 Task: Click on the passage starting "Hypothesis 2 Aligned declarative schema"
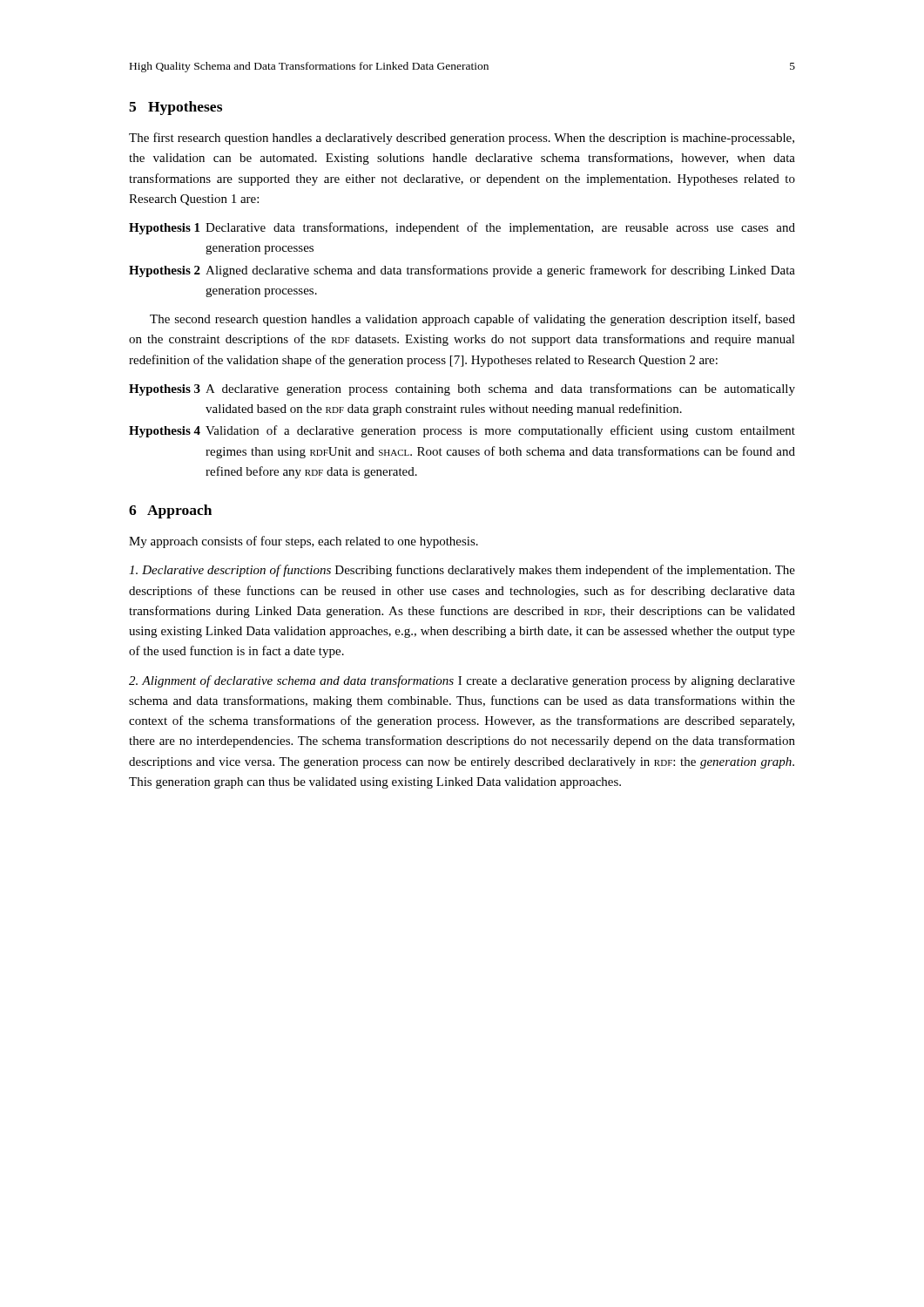click(x=462, y=280)
